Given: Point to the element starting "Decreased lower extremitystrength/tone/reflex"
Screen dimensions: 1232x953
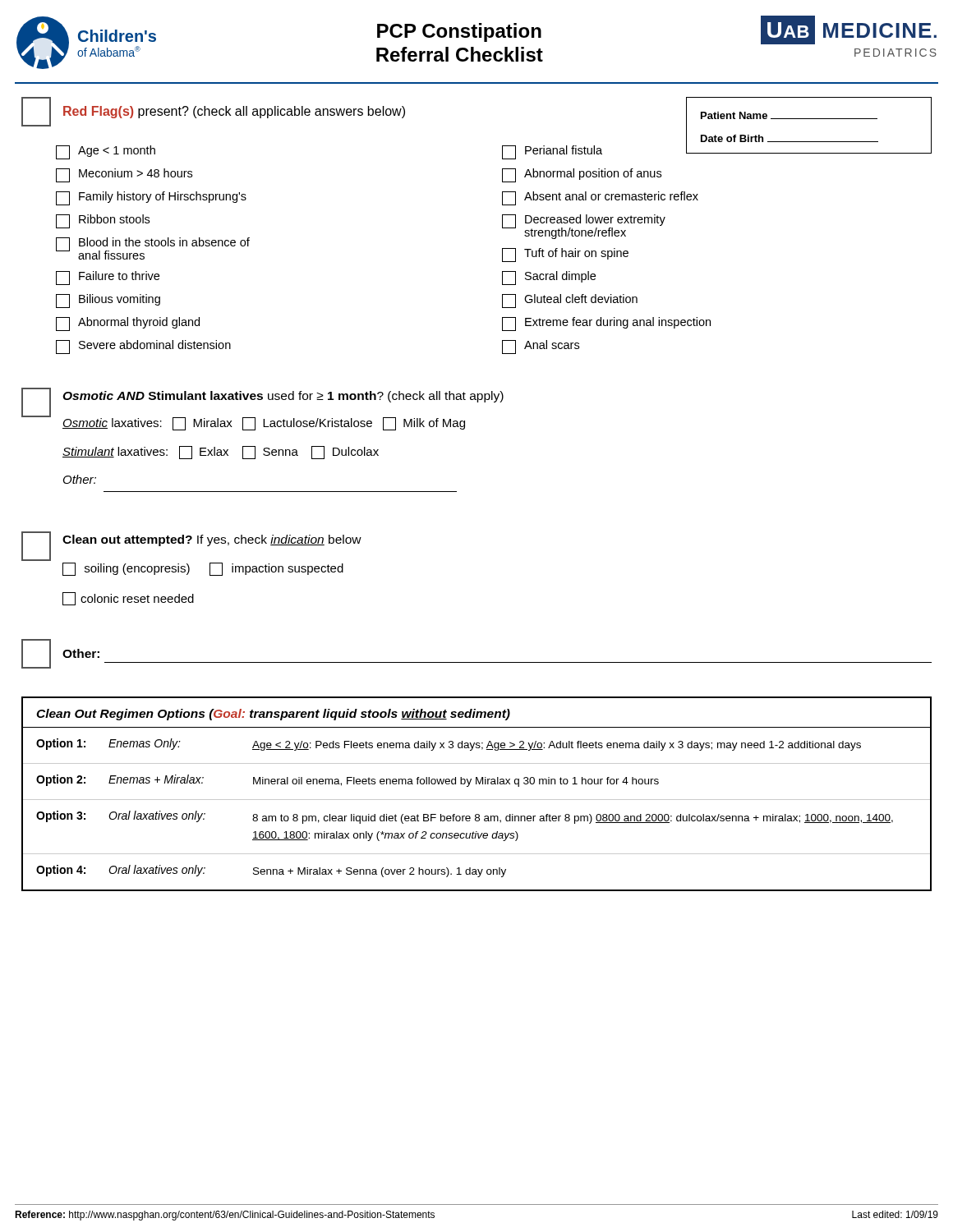Looking at the screenshot, I should [x=584, y=226].
